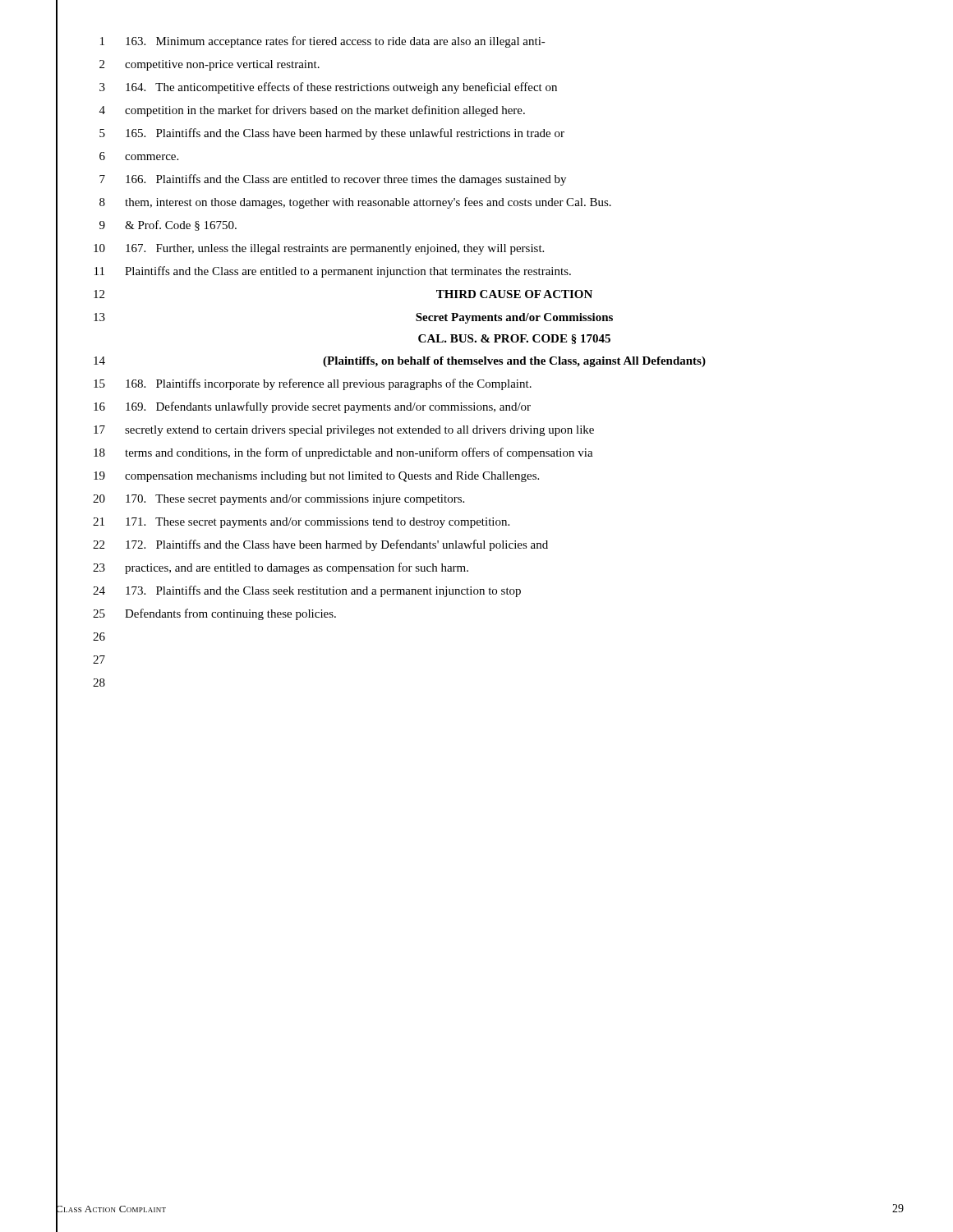
Task: Select the block starting "9 & Prof. Code §"
Action: [x=146, y=225]
